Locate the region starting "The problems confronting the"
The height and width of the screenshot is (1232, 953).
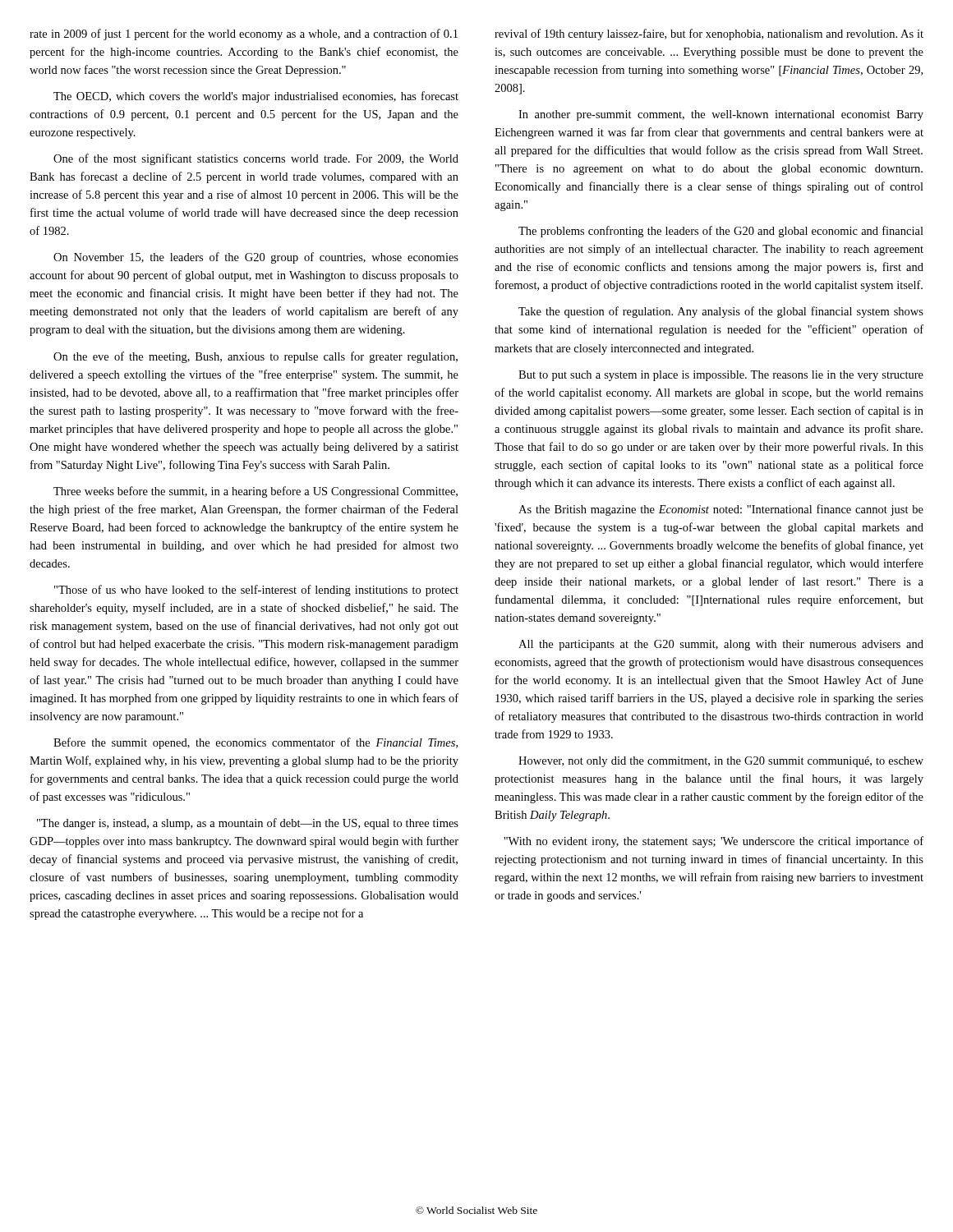click(x=709, y=258)
